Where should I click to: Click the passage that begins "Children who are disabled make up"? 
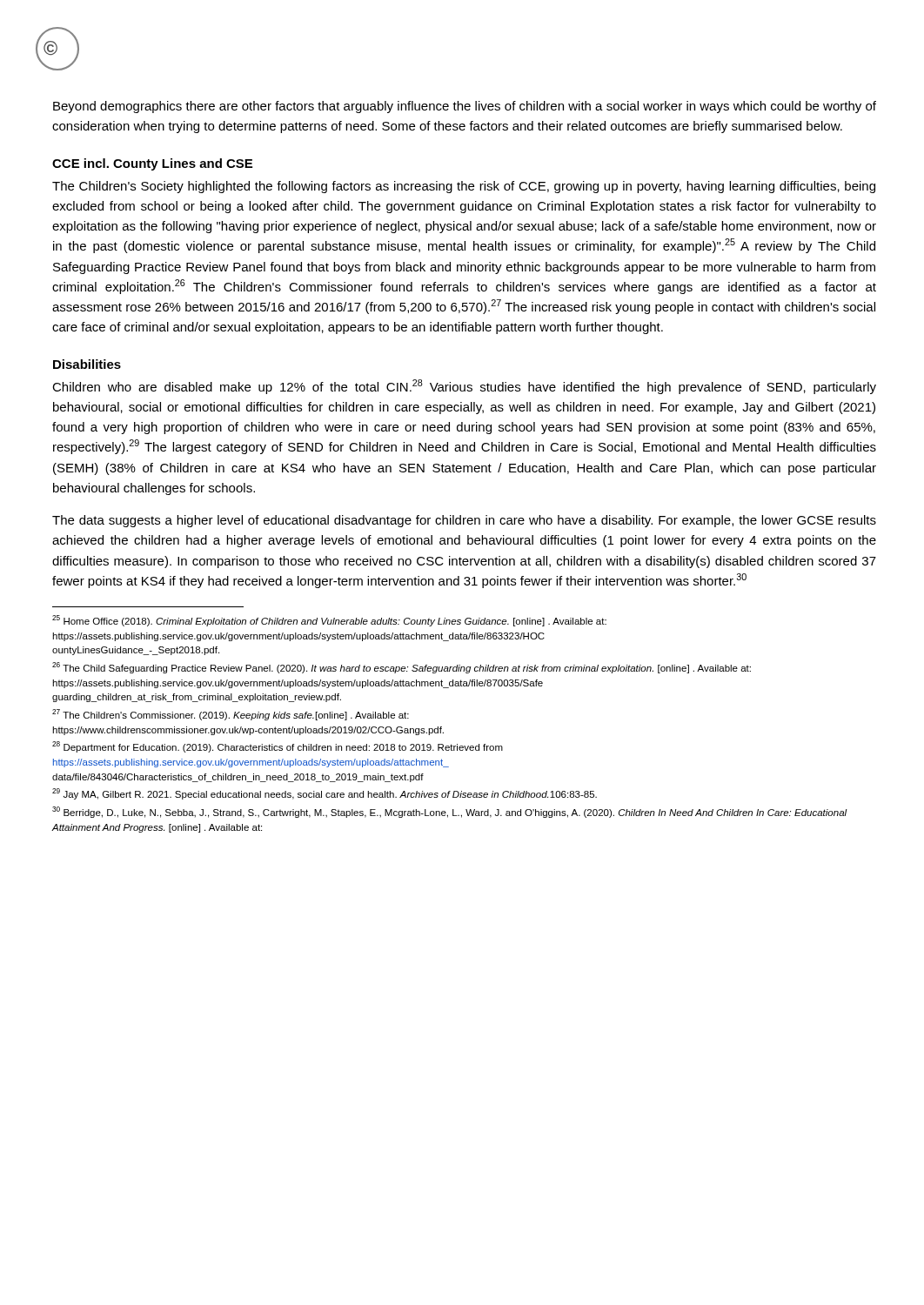[x=464, y=387]
